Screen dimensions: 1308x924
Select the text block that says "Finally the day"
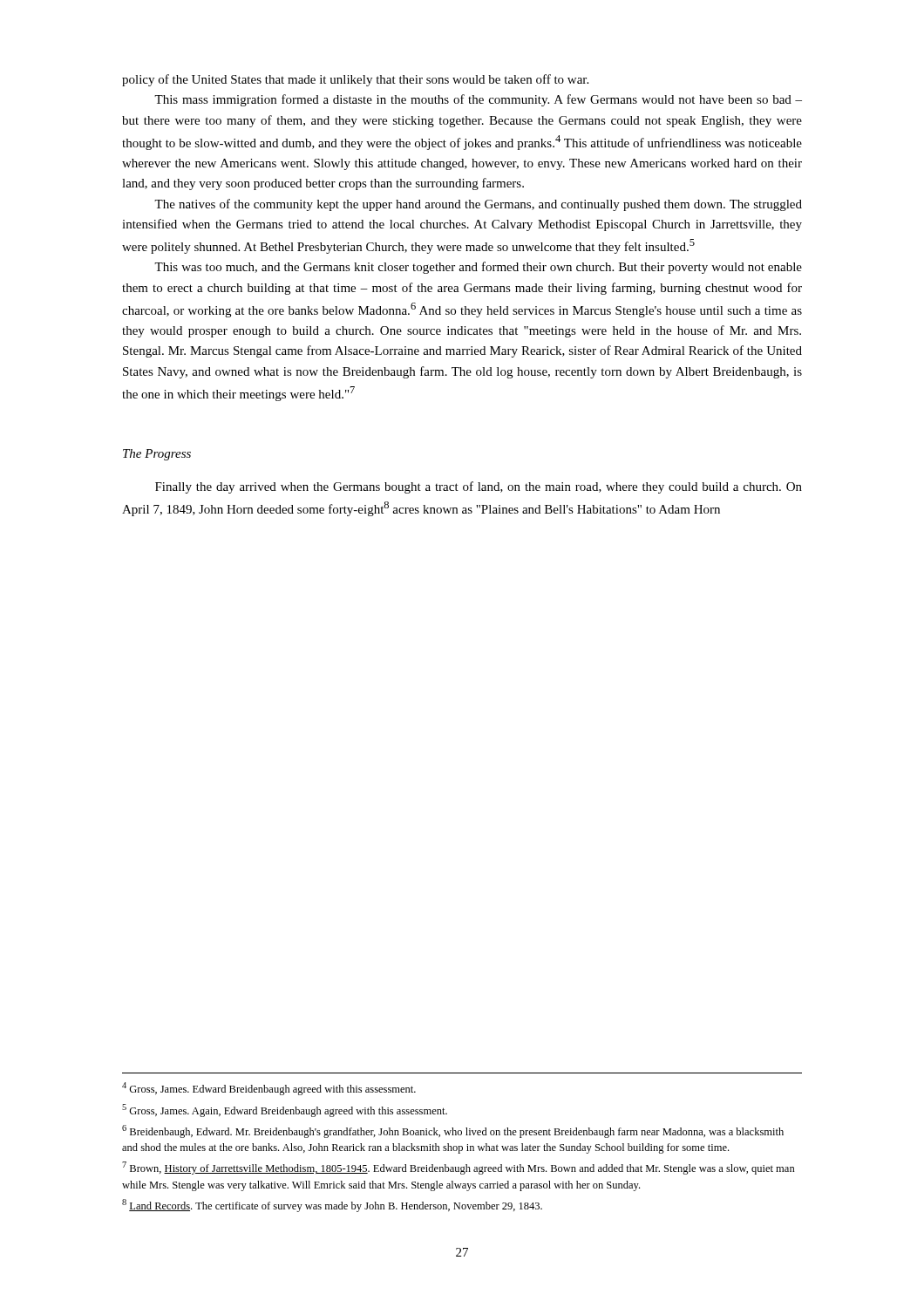[462, 499]
